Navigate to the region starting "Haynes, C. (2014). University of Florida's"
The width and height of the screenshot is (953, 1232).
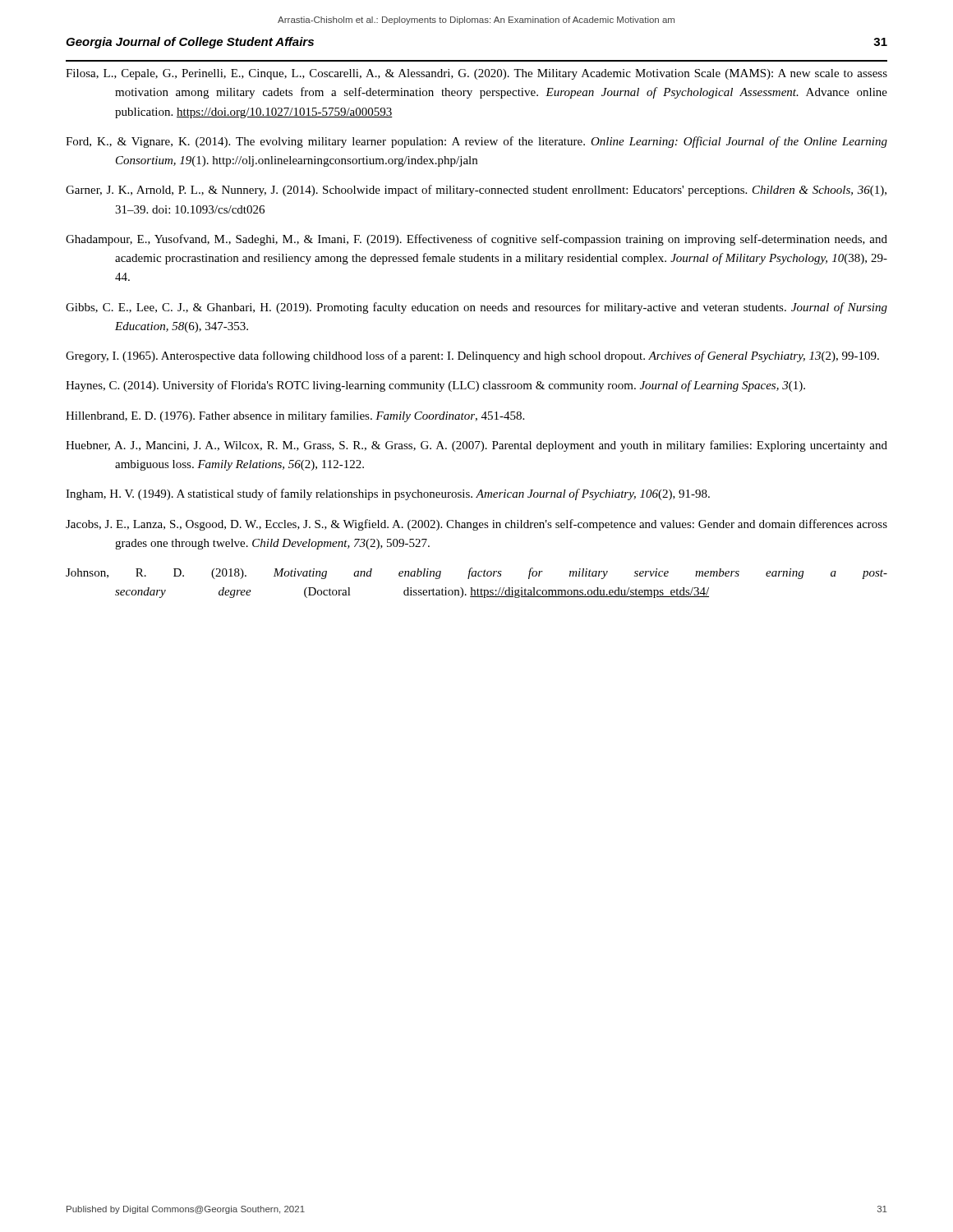436,385
